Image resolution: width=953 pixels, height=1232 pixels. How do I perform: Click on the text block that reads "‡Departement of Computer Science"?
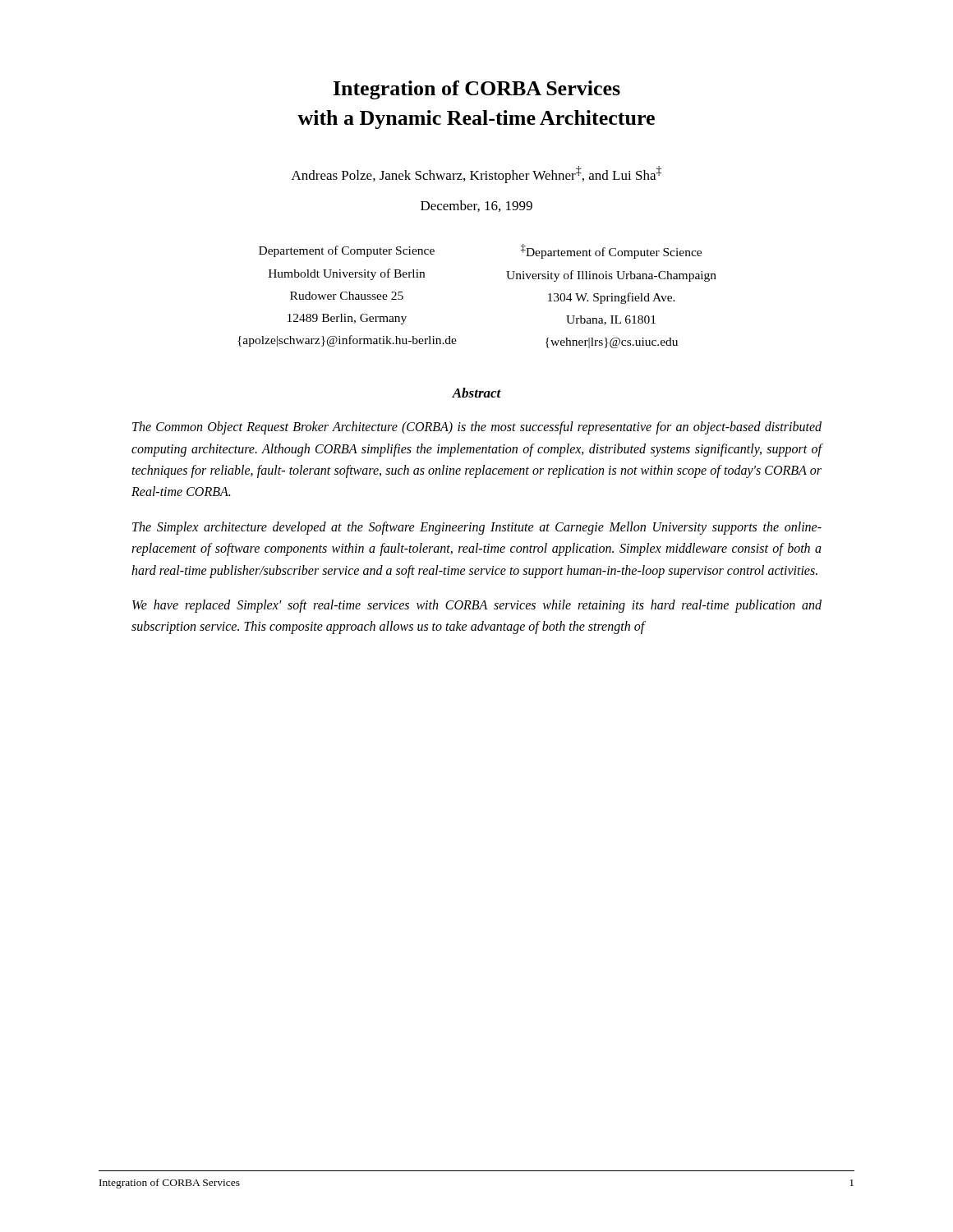(611, 295)
